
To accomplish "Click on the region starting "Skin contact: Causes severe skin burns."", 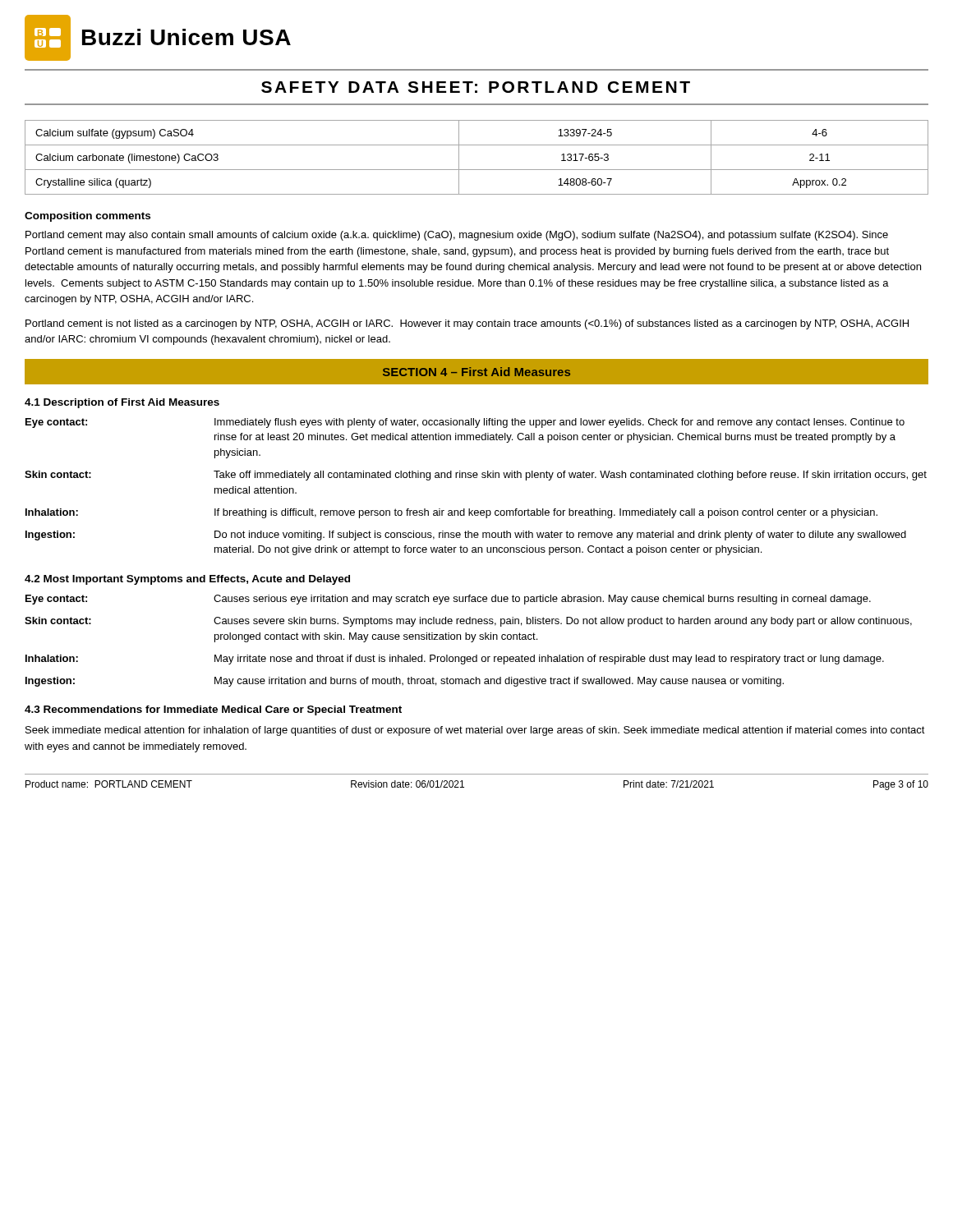I will coord(476,629).
